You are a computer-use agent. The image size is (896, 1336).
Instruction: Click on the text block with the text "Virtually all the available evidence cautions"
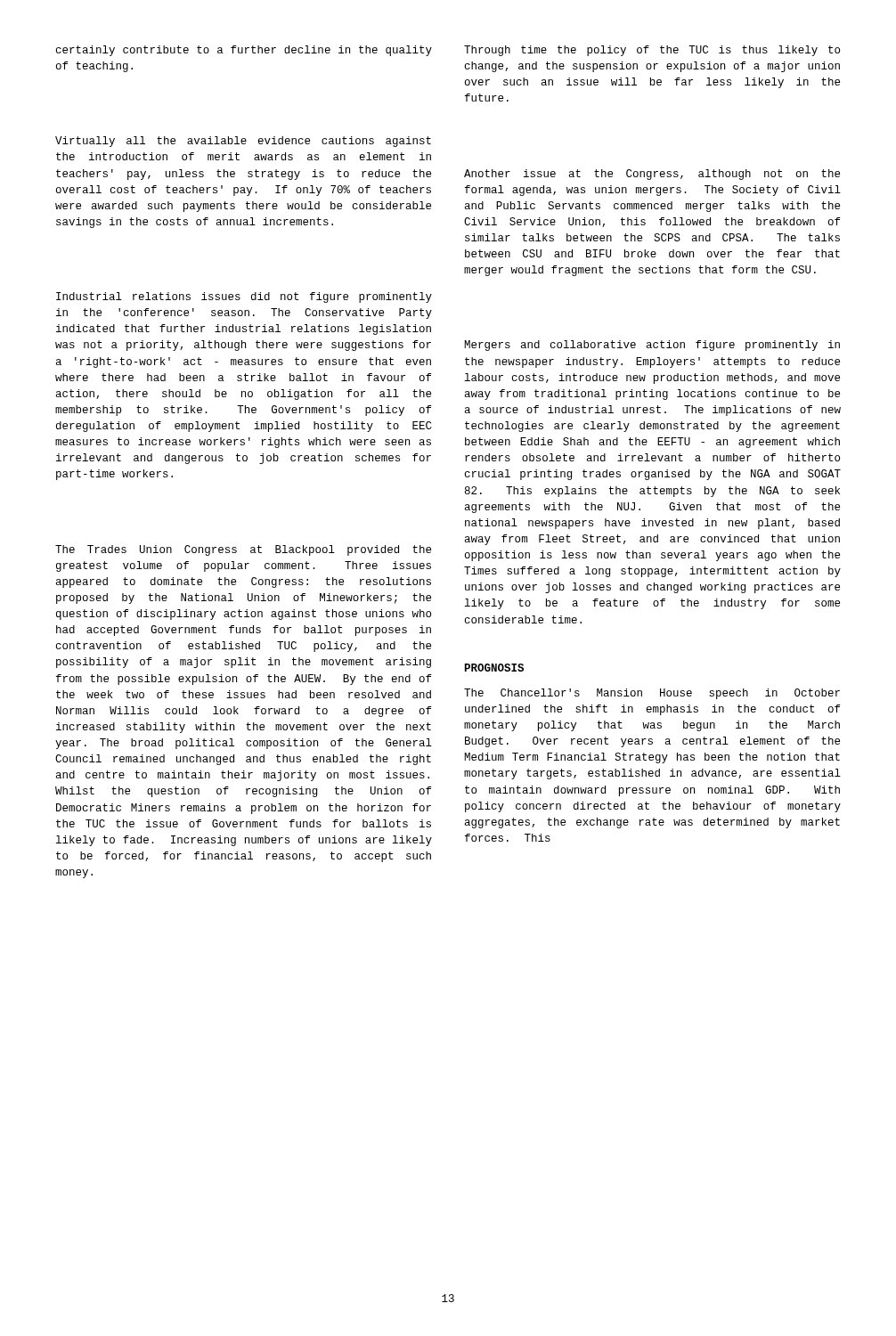(244, 182)
